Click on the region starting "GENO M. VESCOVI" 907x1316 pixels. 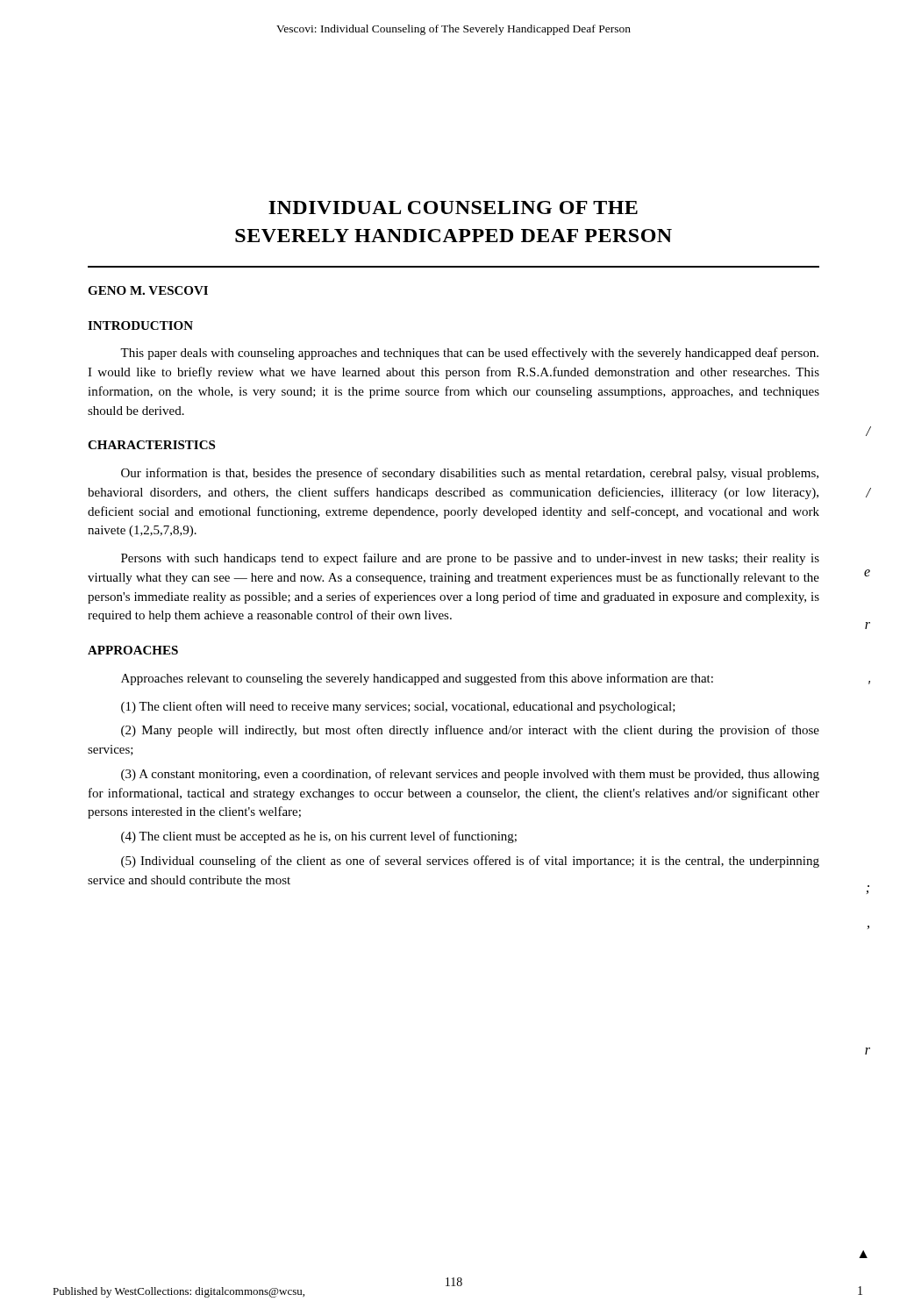(x=148, y=290)
